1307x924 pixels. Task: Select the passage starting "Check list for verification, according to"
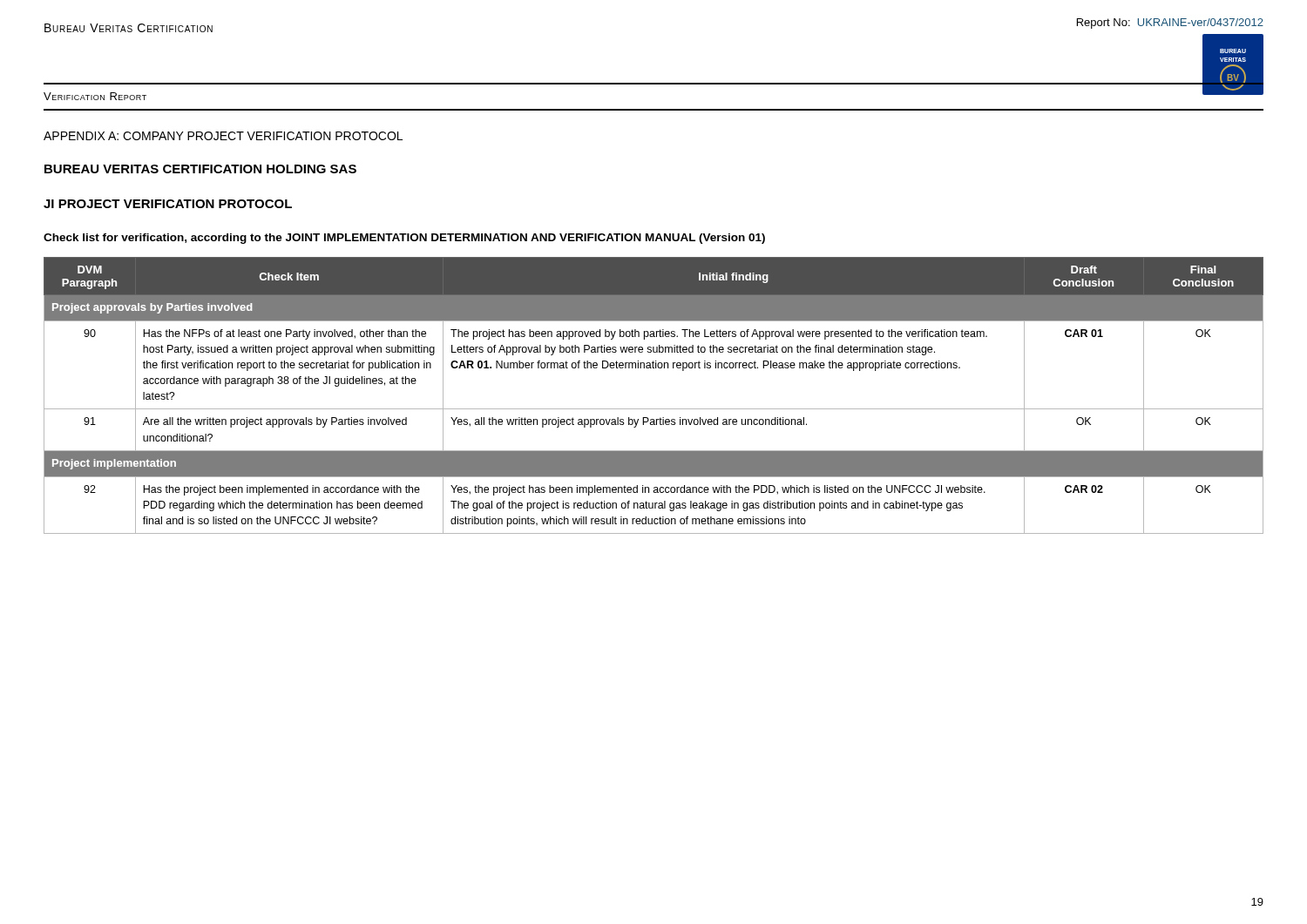pyautogui.click(x=405, y=237)
